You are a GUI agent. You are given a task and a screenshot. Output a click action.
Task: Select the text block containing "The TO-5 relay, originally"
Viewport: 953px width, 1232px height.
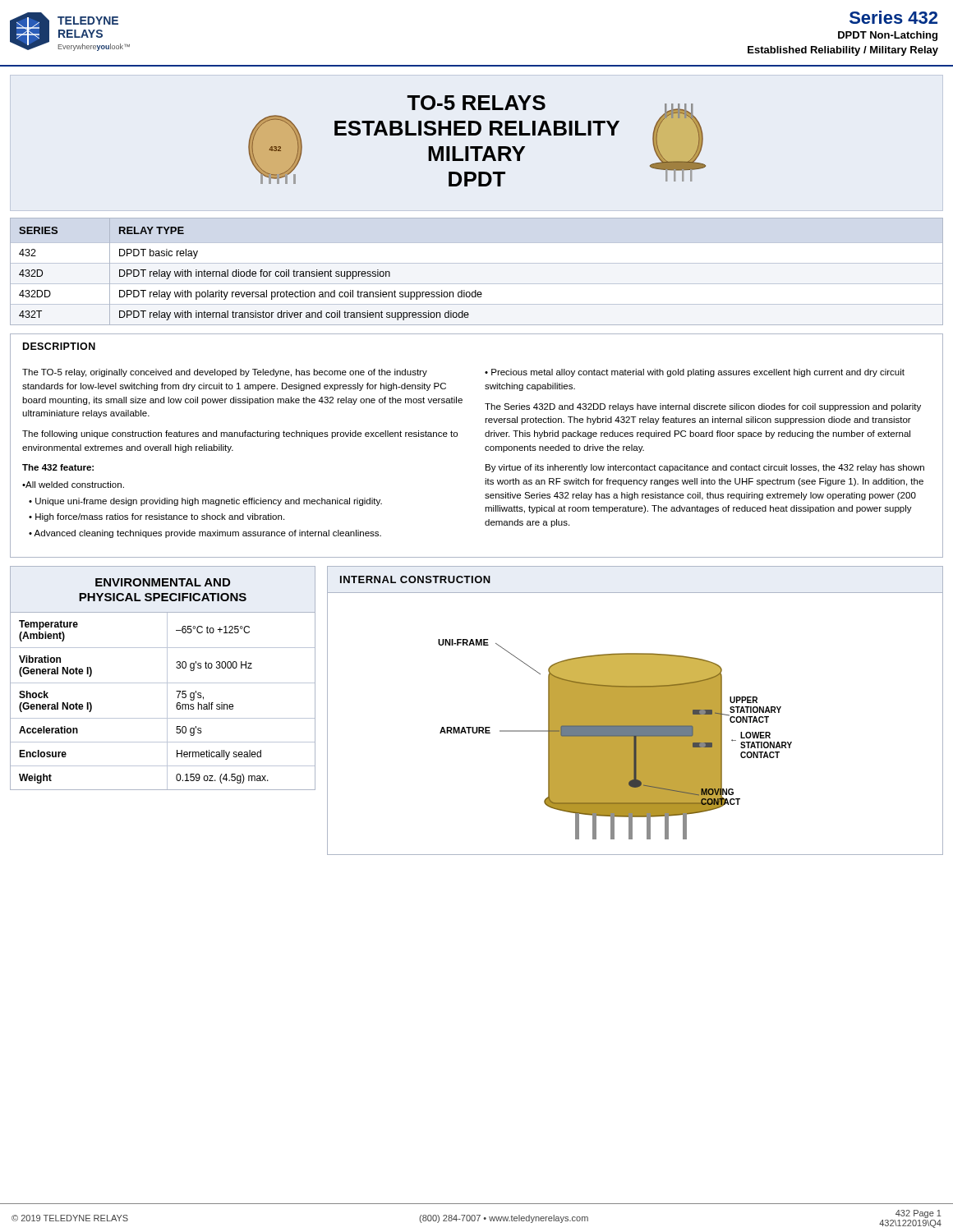pos(225,373)
